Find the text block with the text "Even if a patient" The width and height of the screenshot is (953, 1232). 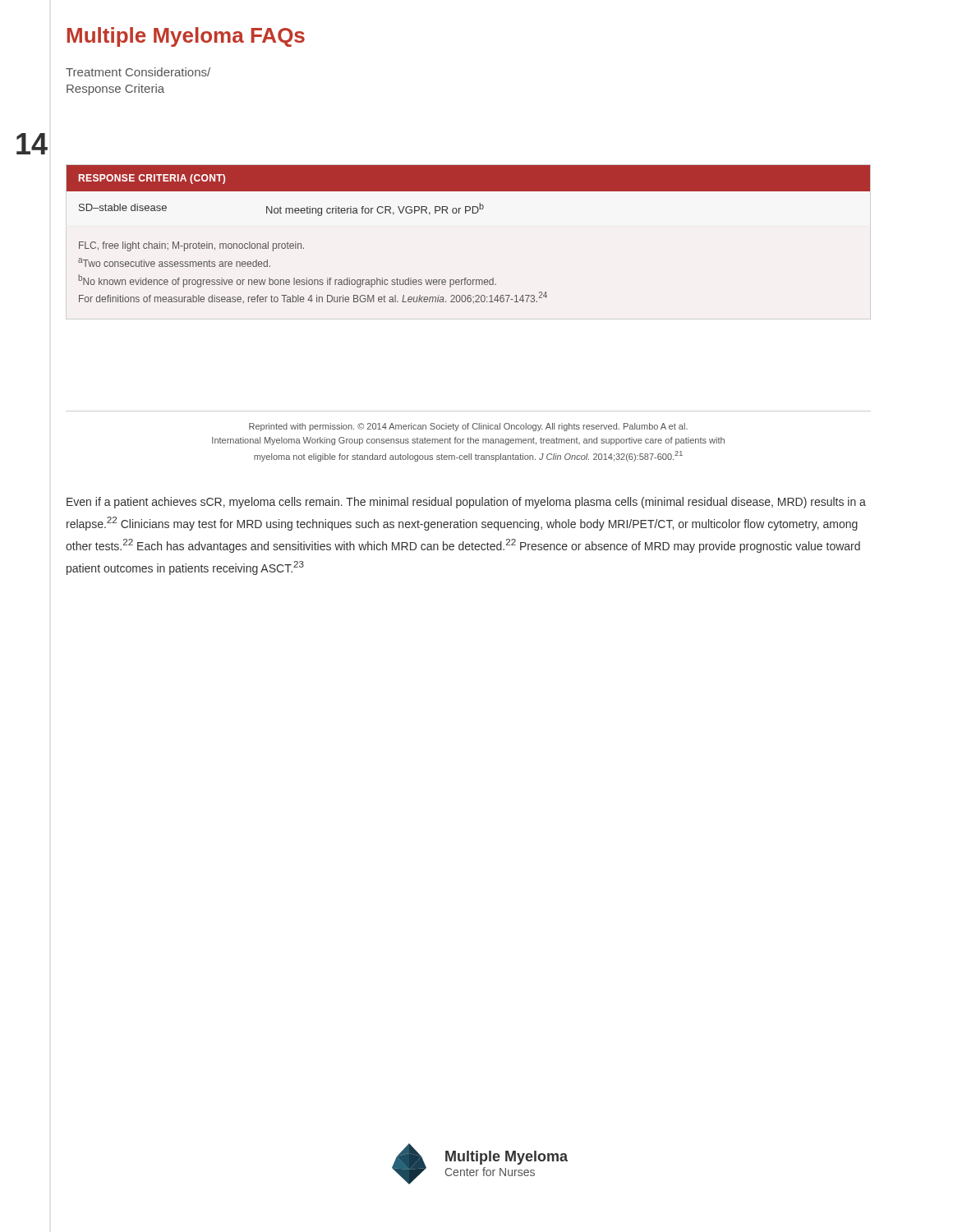466,535
